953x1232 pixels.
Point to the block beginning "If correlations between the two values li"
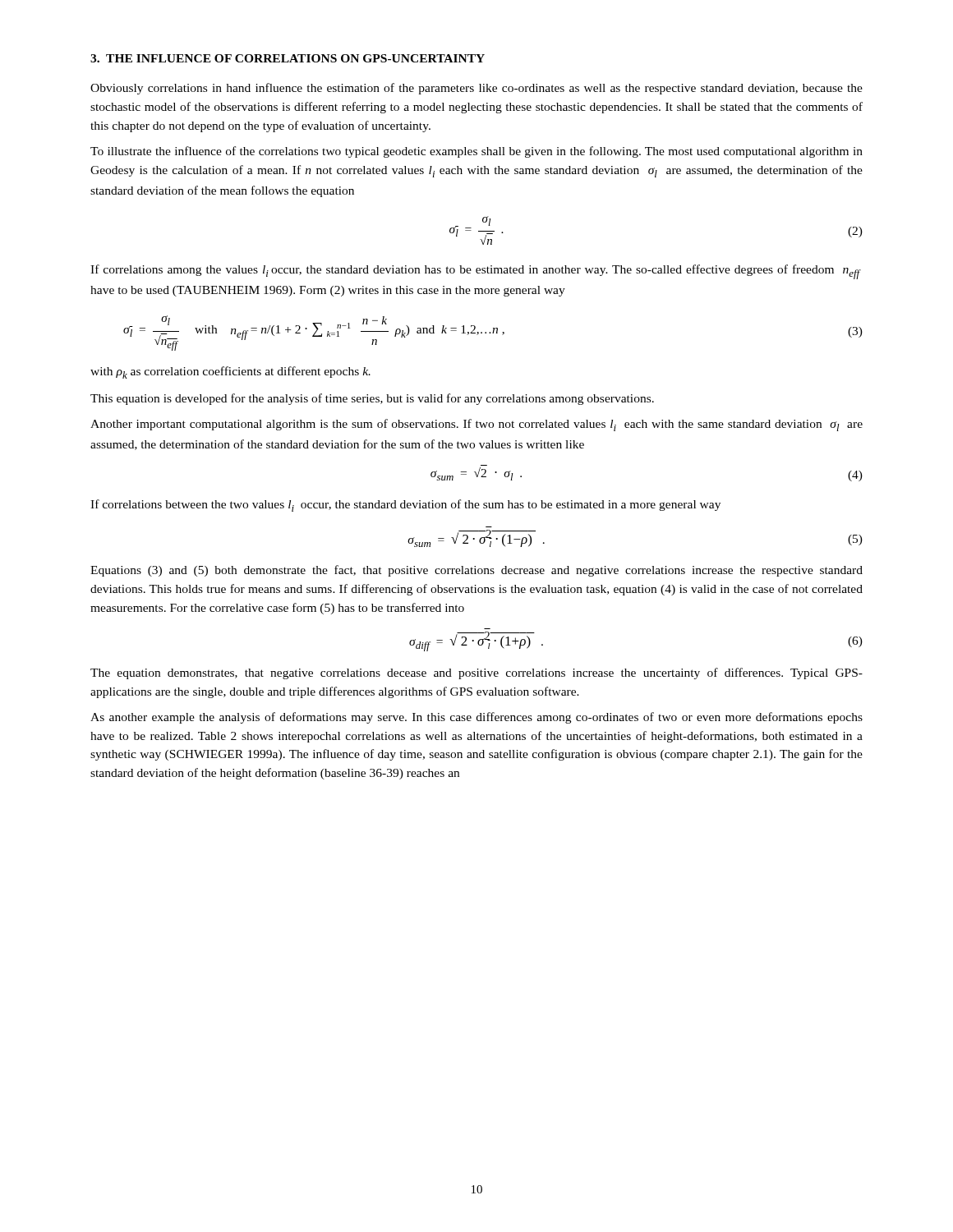(x=406, y=505)
